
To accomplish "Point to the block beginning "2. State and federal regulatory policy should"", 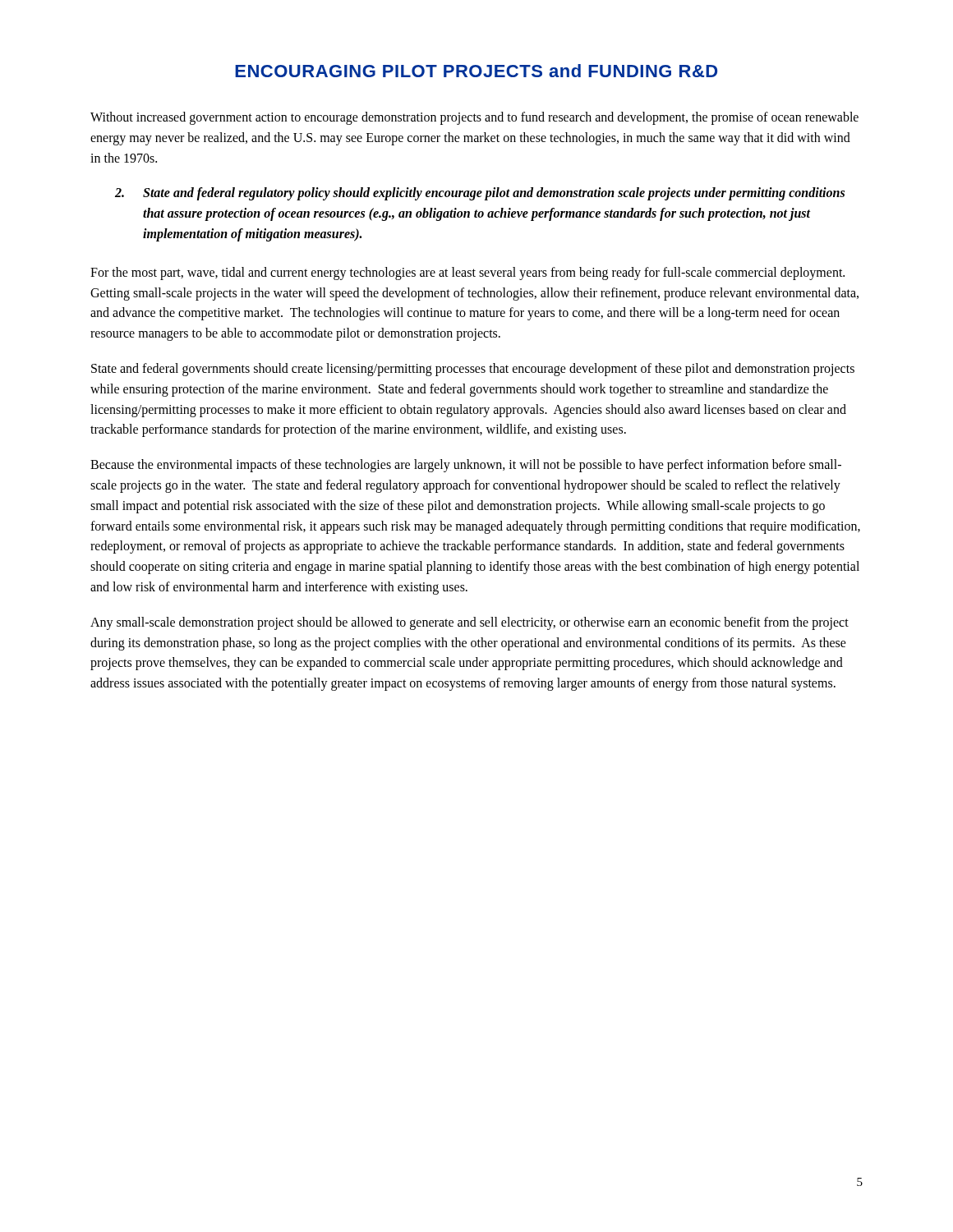I will [x=489, y=214].
